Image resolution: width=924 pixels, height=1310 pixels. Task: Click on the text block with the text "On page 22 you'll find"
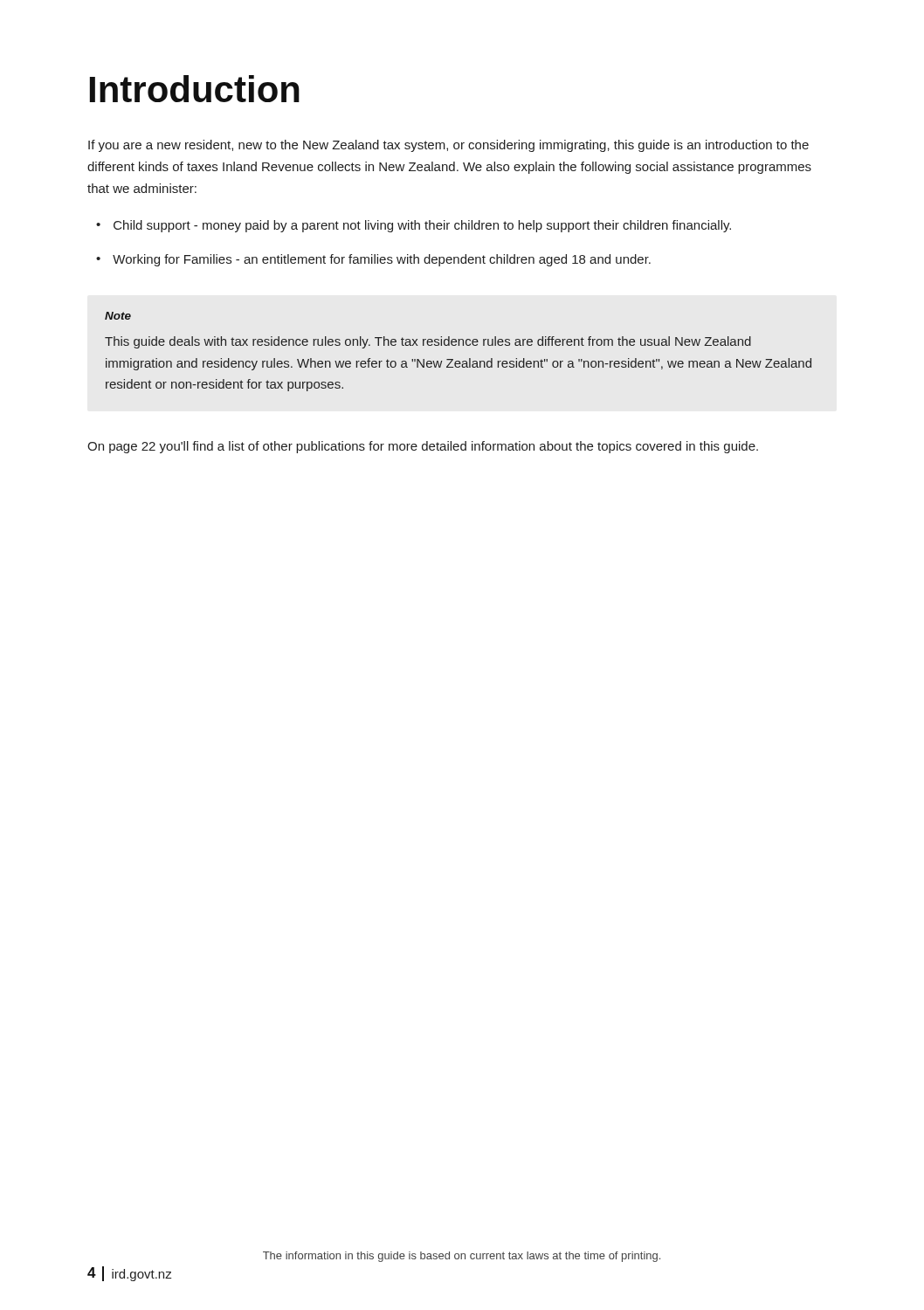(462, 447)
